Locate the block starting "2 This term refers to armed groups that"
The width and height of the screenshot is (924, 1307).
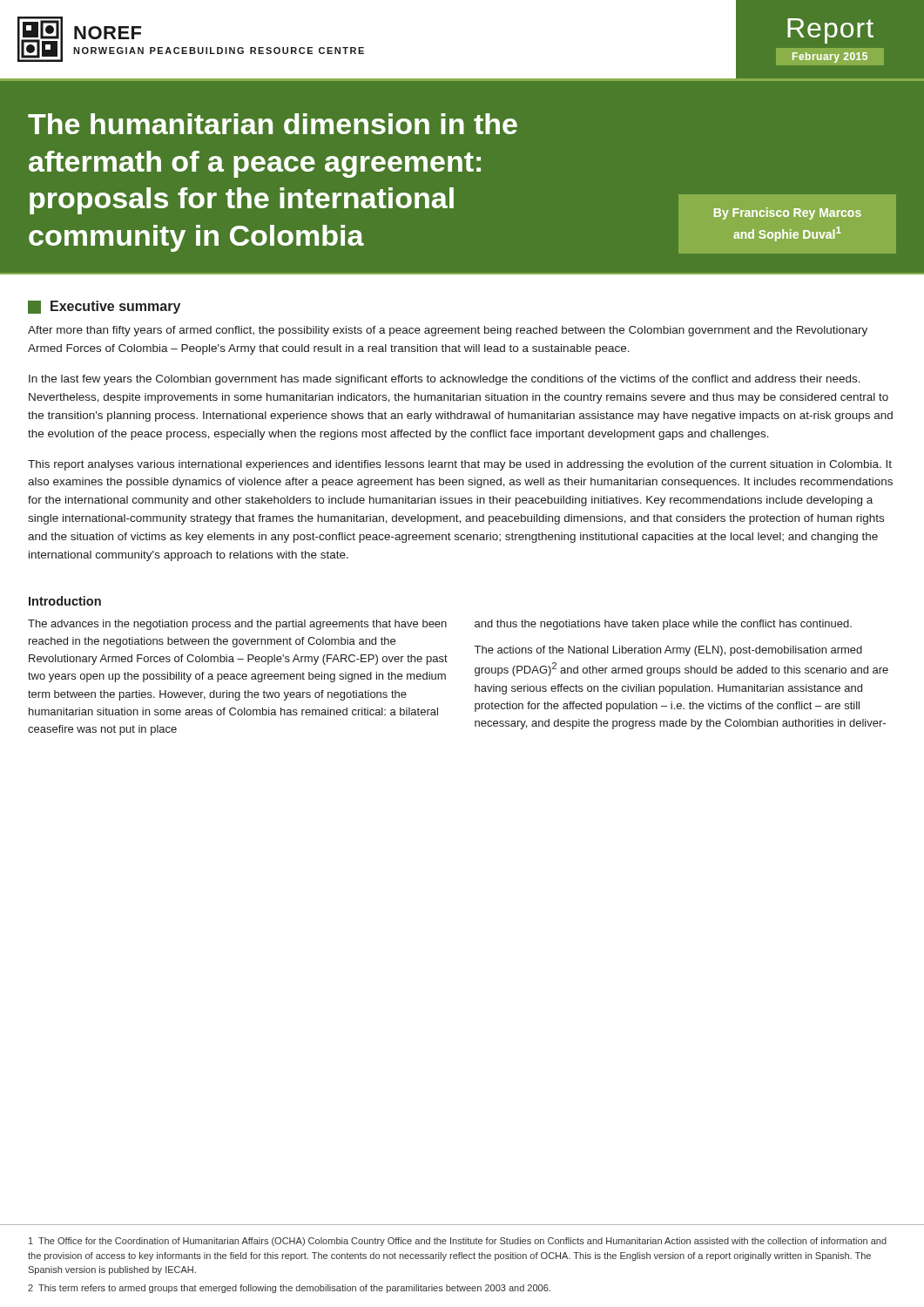(290, 1287)
